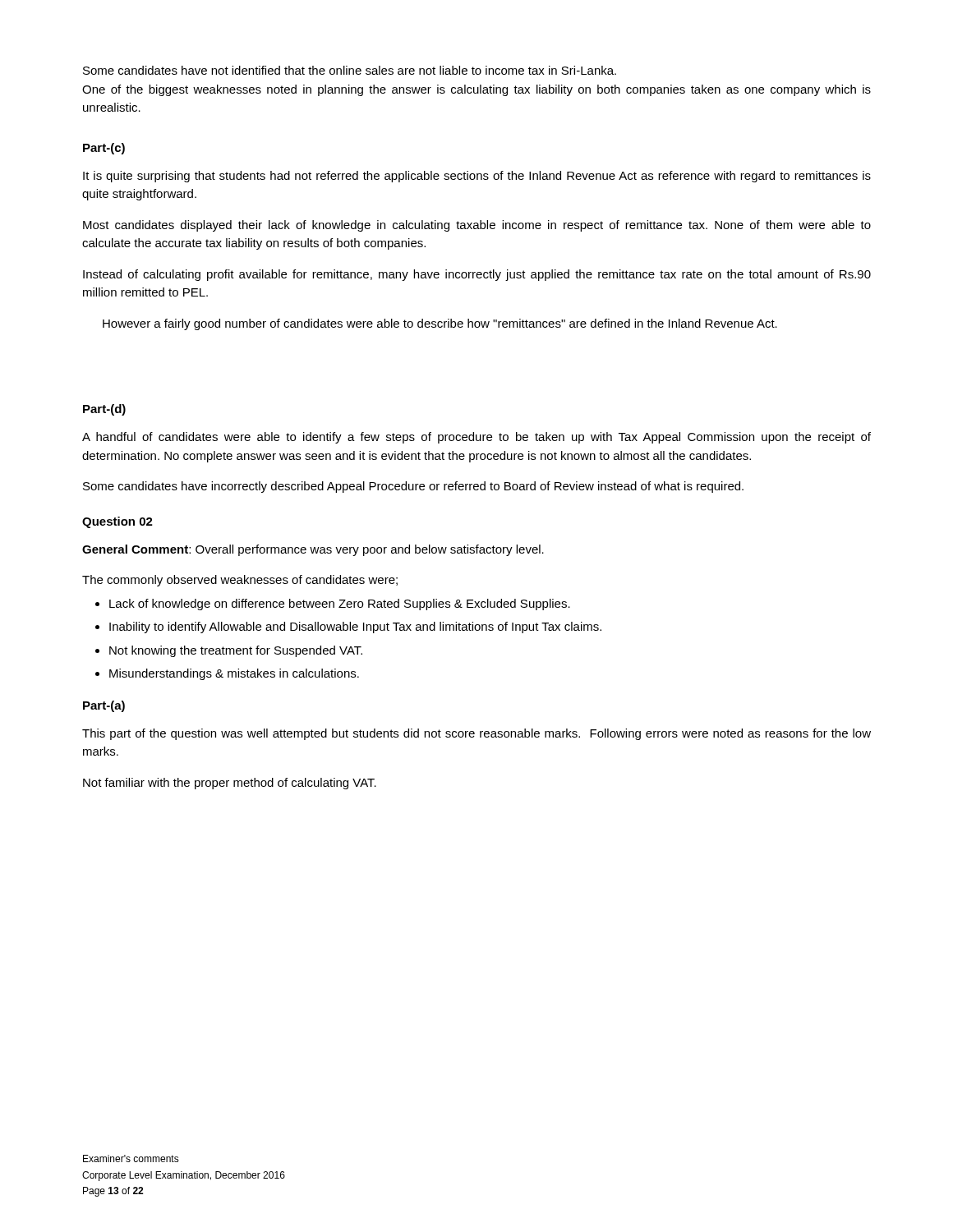Viewport: 953px width, 1232px height.
Task: Click on the text block that reads "A handful of candidates"
Action: pos(476,446)
